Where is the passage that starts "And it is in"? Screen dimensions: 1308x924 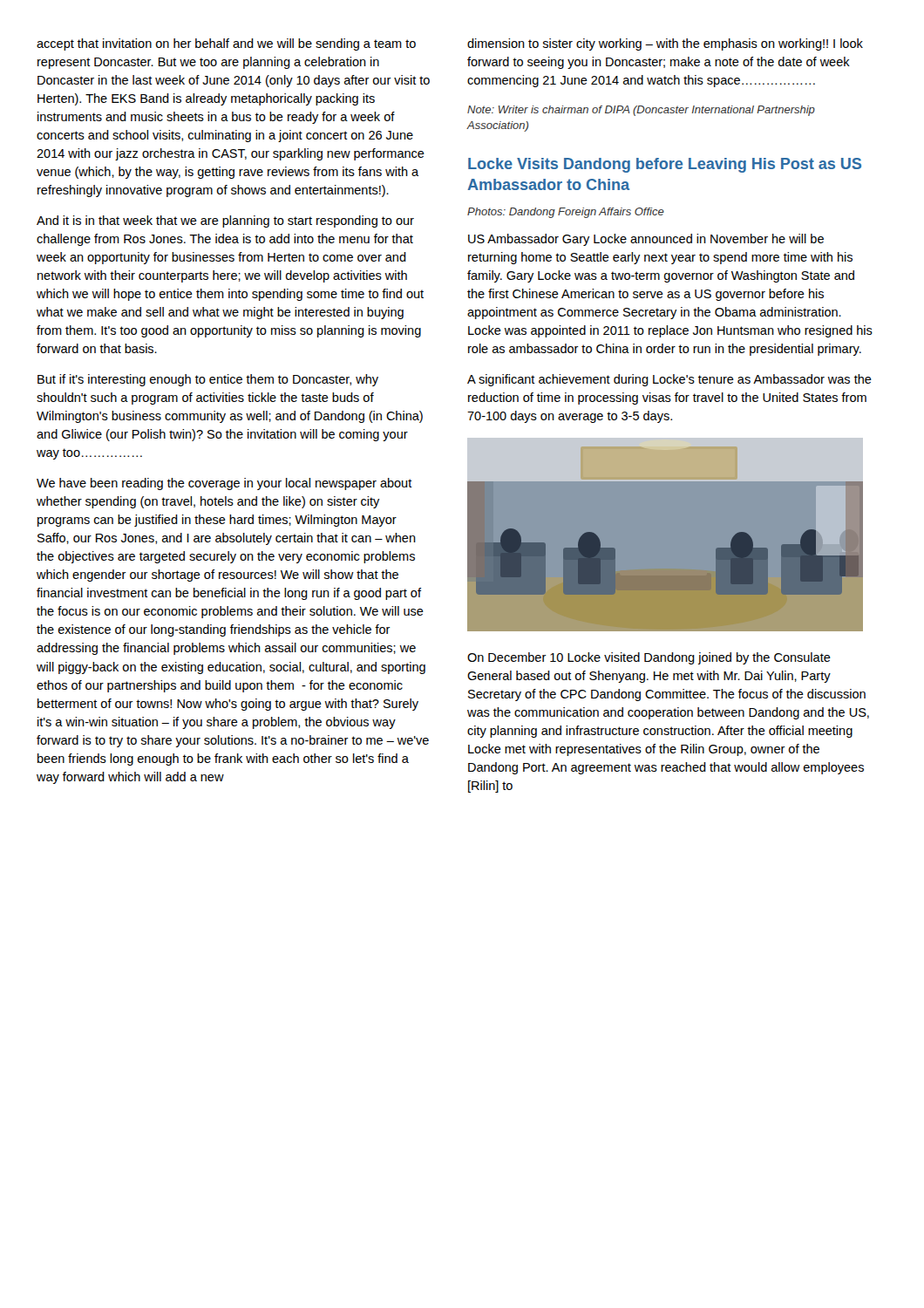pos(234,285)
